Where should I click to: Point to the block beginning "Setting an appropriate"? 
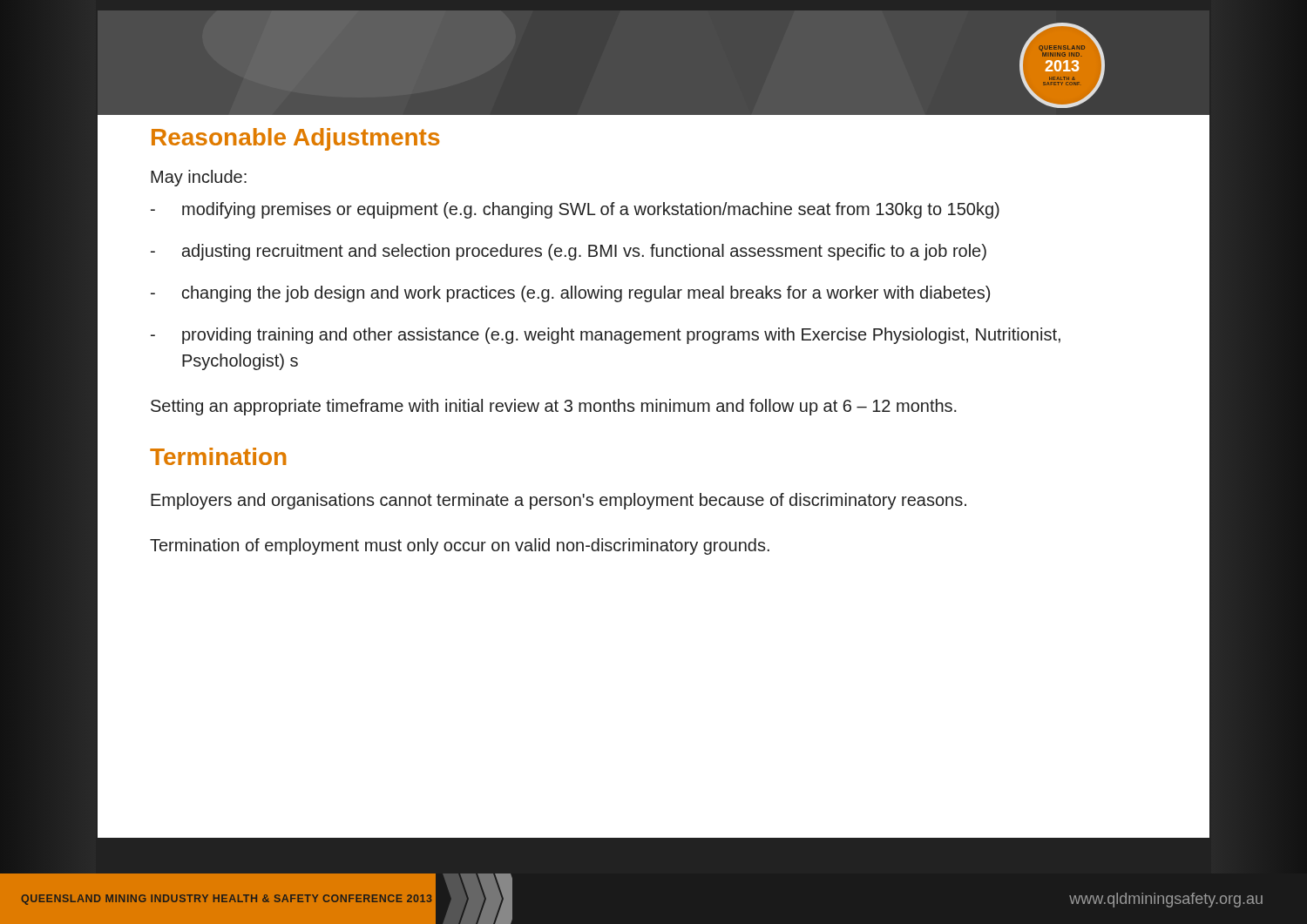coord(554,406)
